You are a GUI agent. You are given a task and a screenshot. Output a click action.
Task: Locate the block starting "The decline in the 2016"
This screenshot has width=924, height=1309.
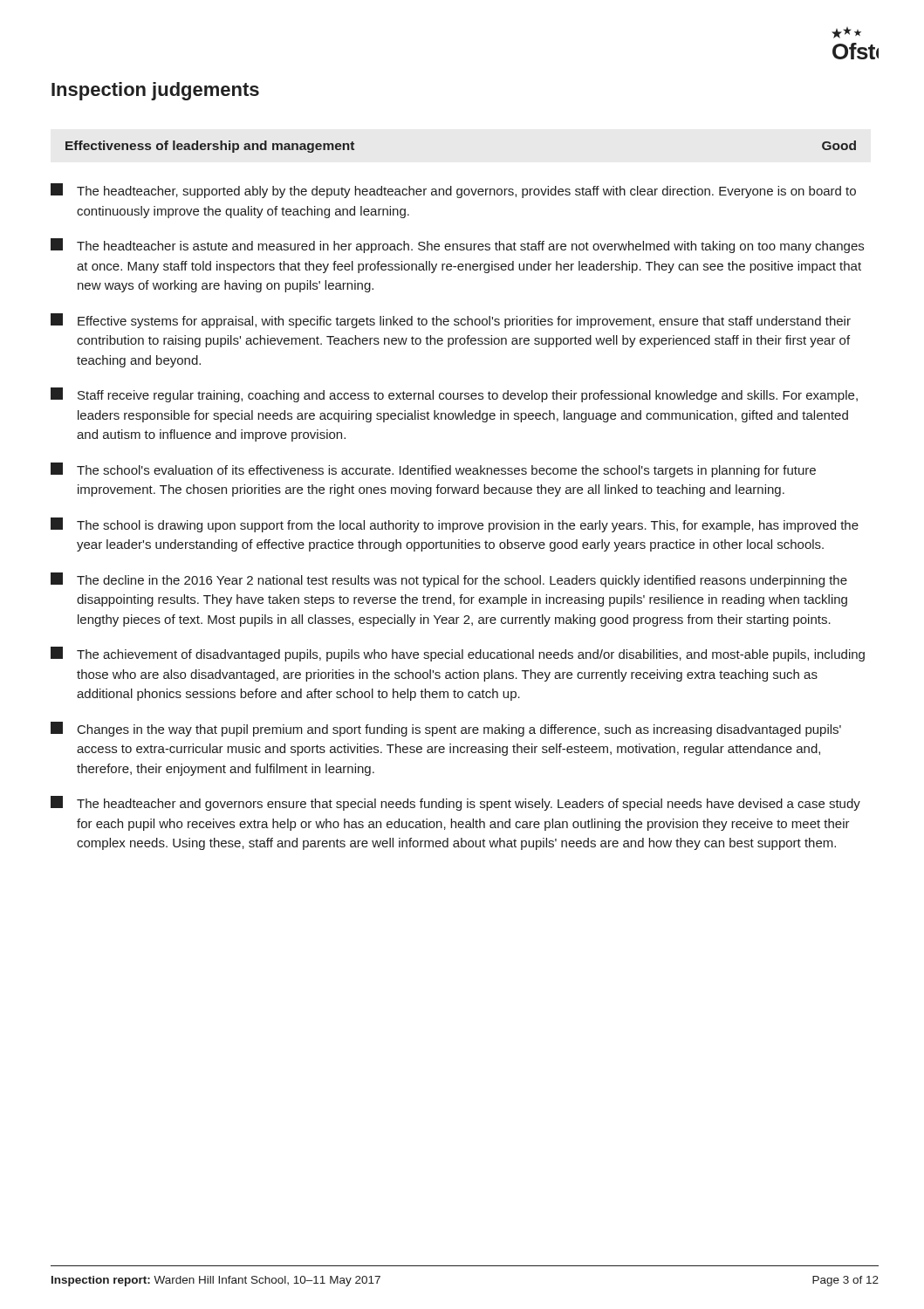[x=461, y=600]
